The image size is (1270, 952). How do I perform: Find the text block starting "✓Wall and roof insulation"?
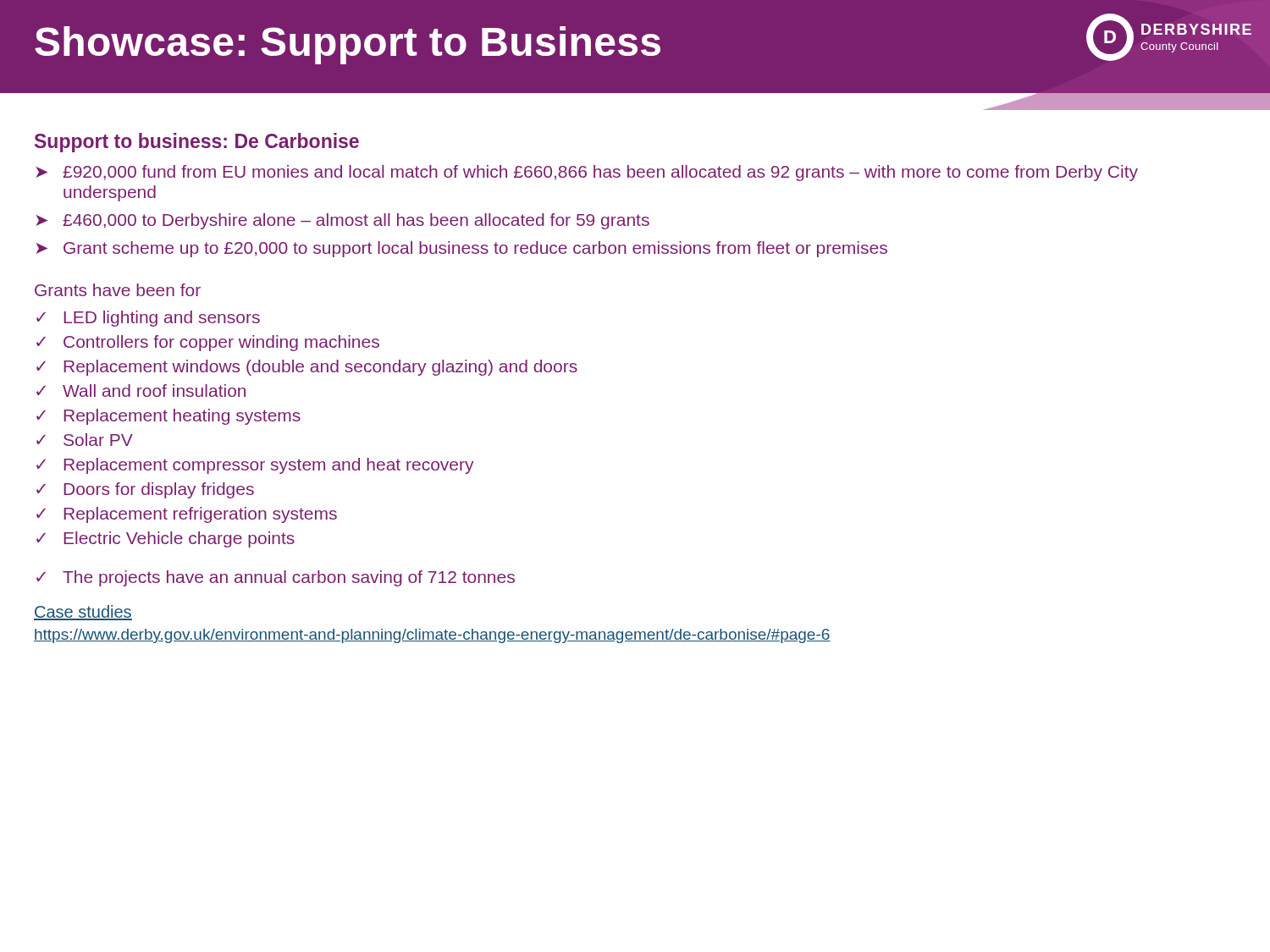tap(140, 391)
